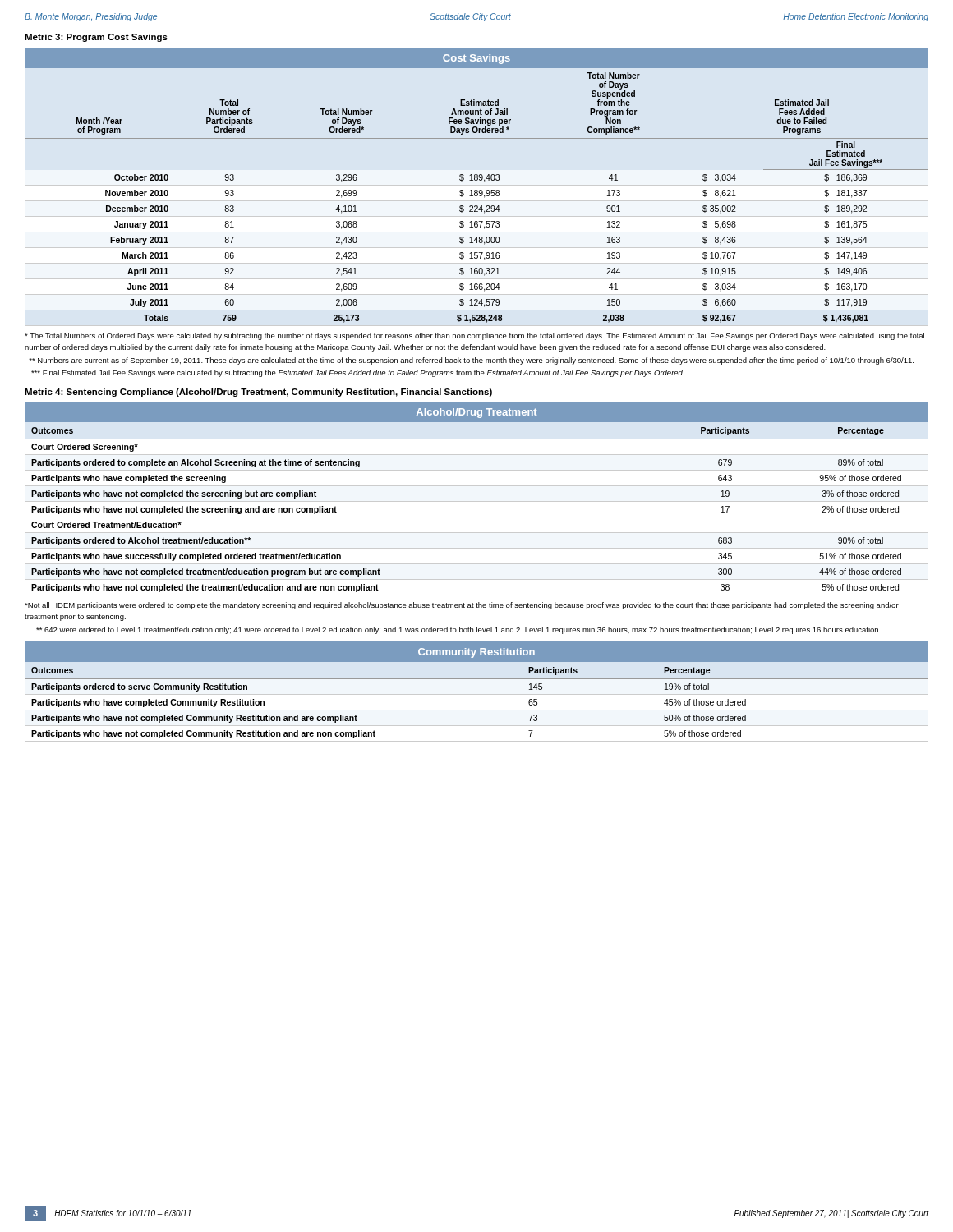Select the footnote that says "642 were ordered to Level 1"
953x1232 pixels.
click(x=458, y=629)
